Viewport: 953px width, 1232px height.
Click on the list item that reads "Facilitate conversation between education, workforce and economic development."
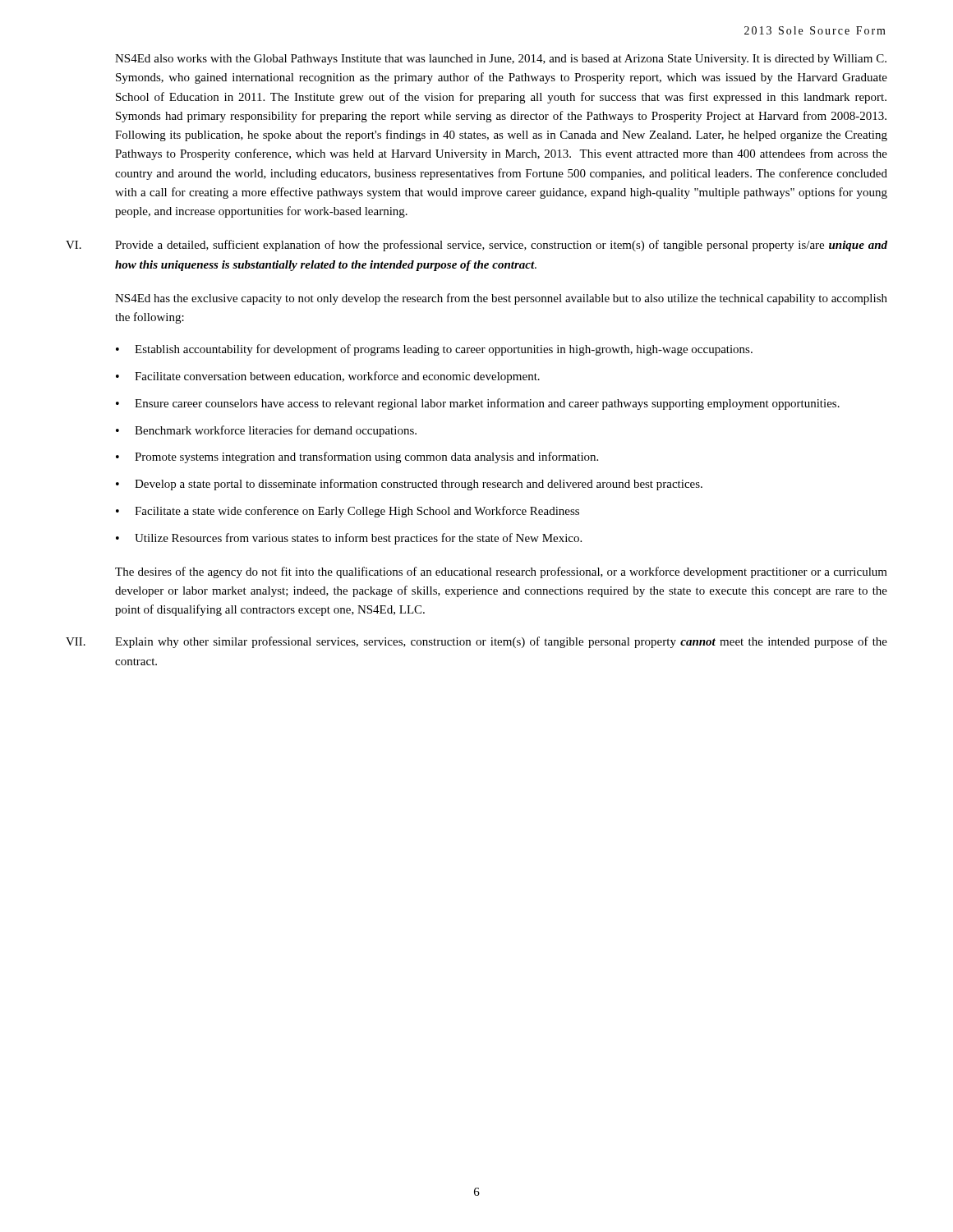click(338, 377)
